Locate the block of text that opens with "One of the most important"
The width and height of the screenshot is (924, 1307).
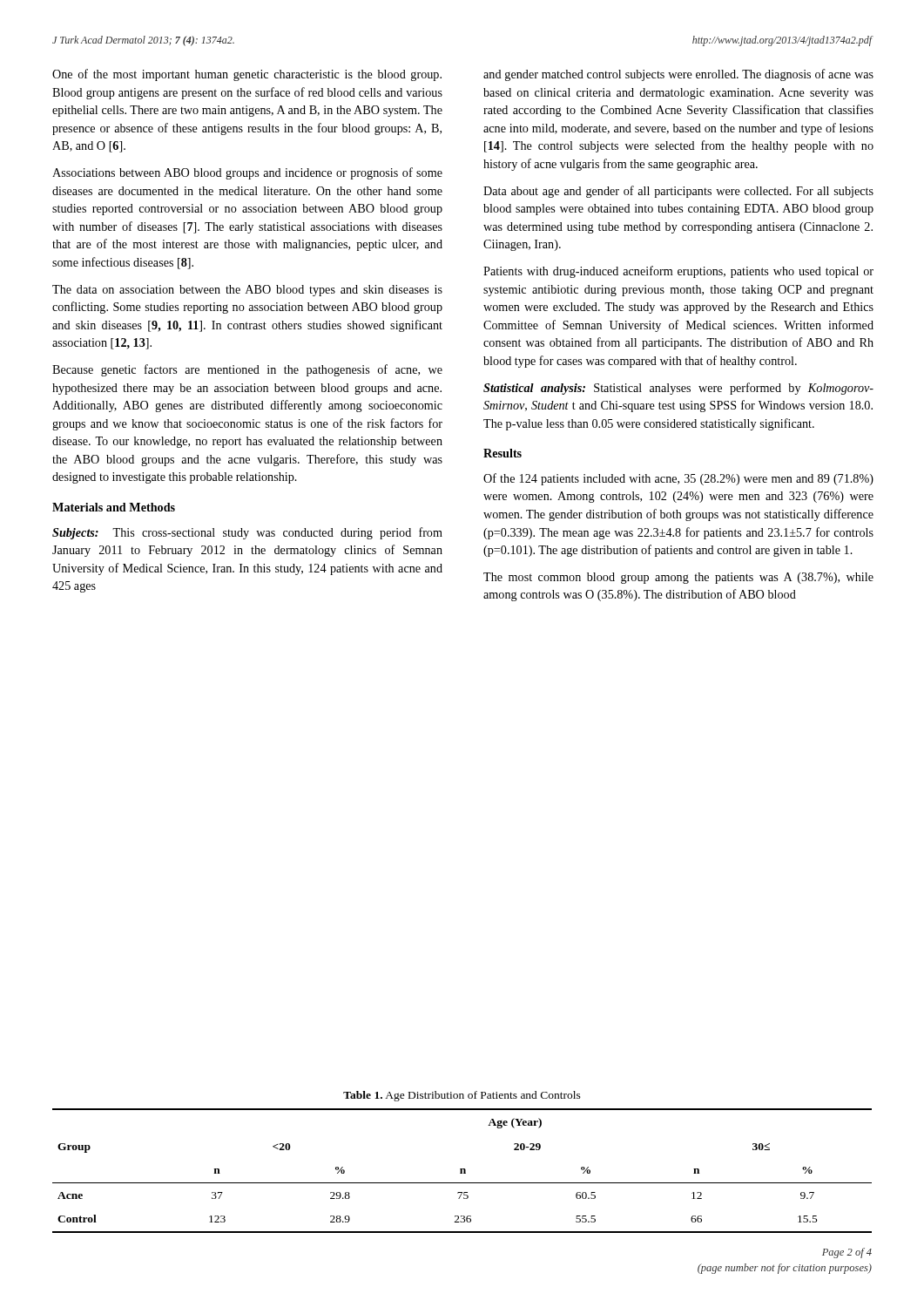tap(247, 110)
